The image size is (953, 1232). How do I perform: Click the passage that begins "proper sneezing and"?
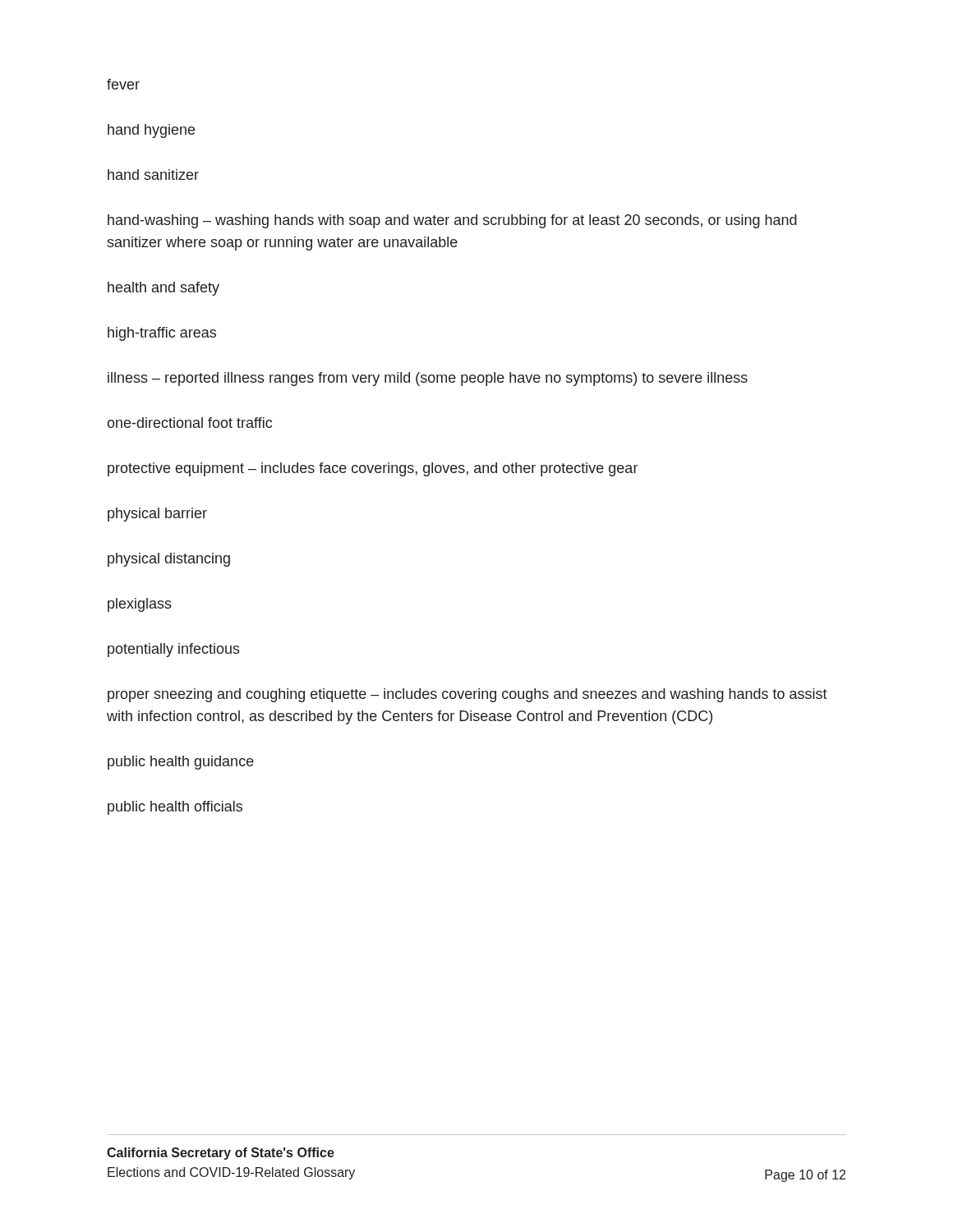click(467, 705)
